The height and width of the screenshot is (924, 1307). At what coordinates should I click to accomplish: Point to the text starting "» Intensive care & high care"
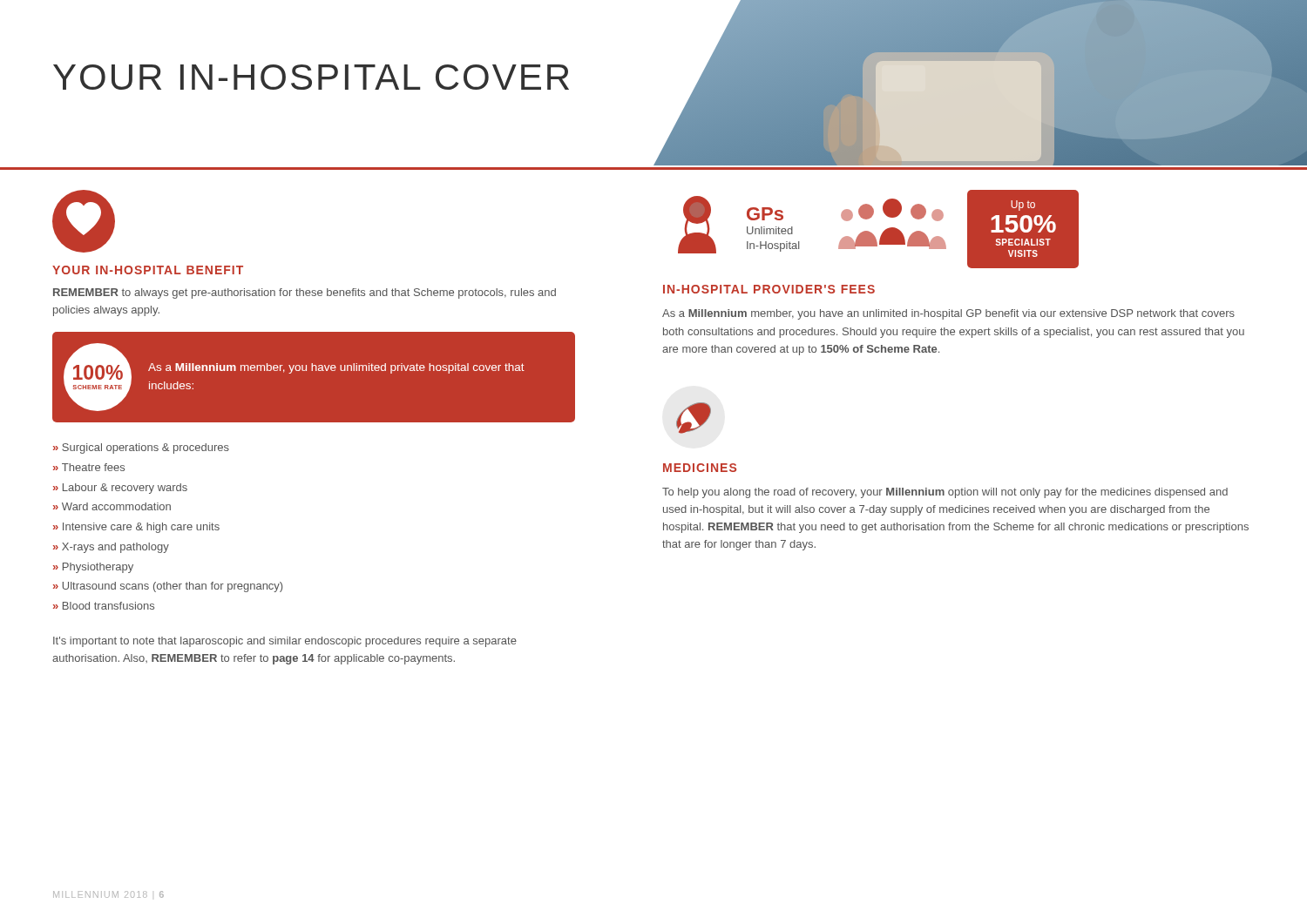pyautogui.click(x=136, y=526)
